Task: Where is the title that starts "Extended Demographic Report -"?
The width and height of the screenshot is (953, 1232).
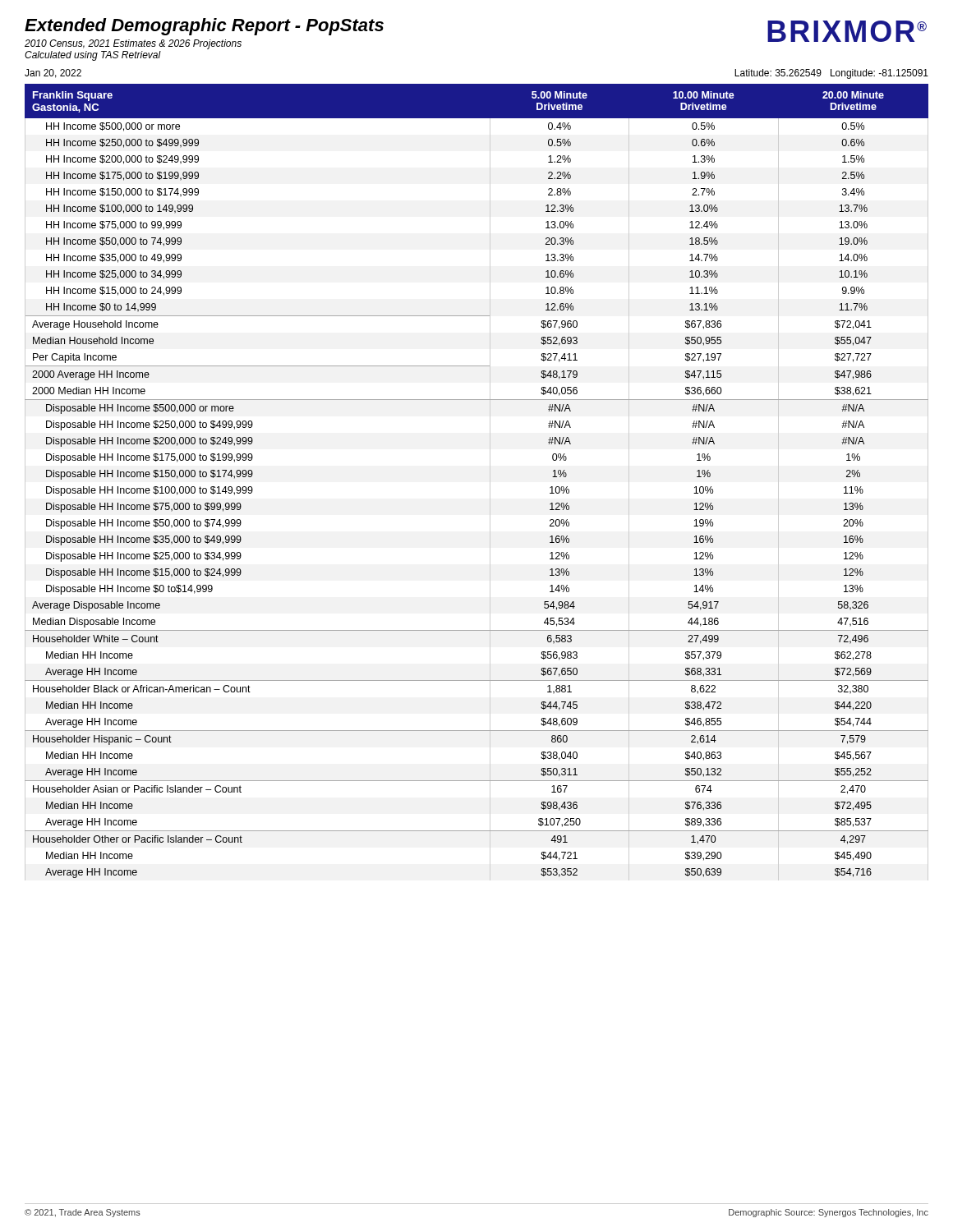Action: 204,38
